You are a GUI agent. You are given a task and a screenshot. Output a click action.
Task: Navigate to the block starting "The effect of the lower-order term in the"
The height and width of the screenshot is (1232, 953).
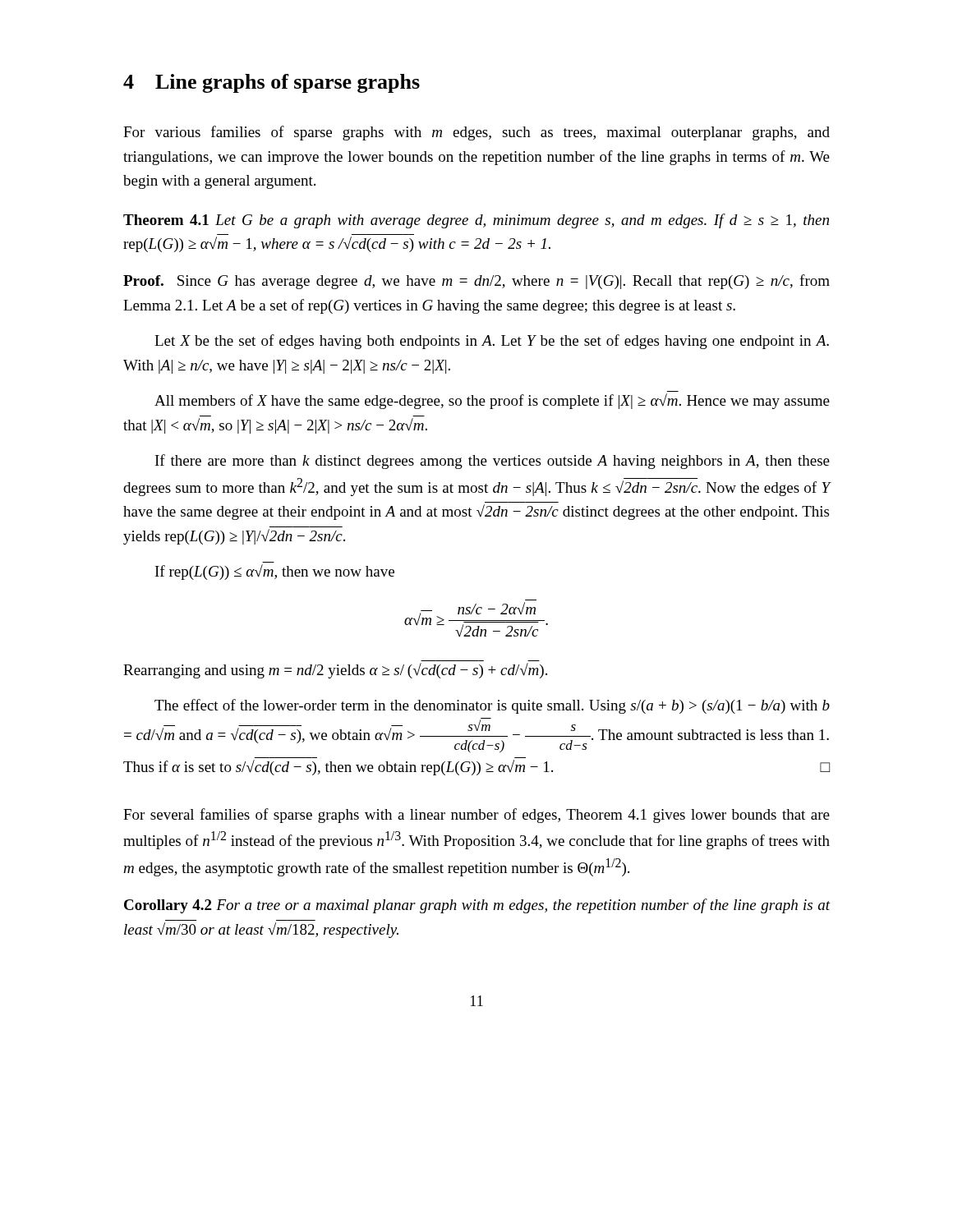476,738
